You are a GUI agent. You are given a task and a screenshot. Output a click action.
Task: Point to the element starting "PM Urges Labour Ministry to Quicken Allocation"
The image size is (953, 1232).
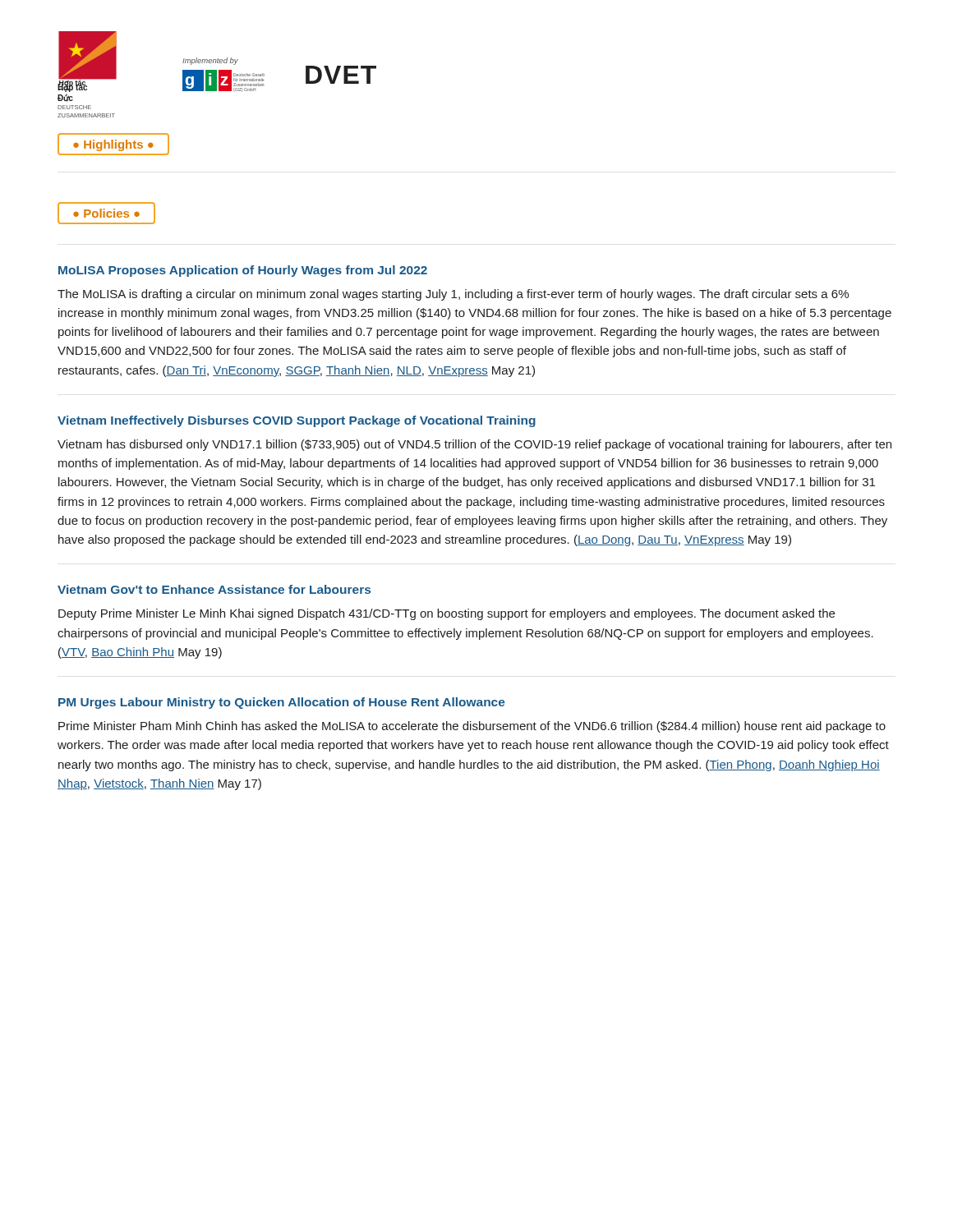point(281,702)
